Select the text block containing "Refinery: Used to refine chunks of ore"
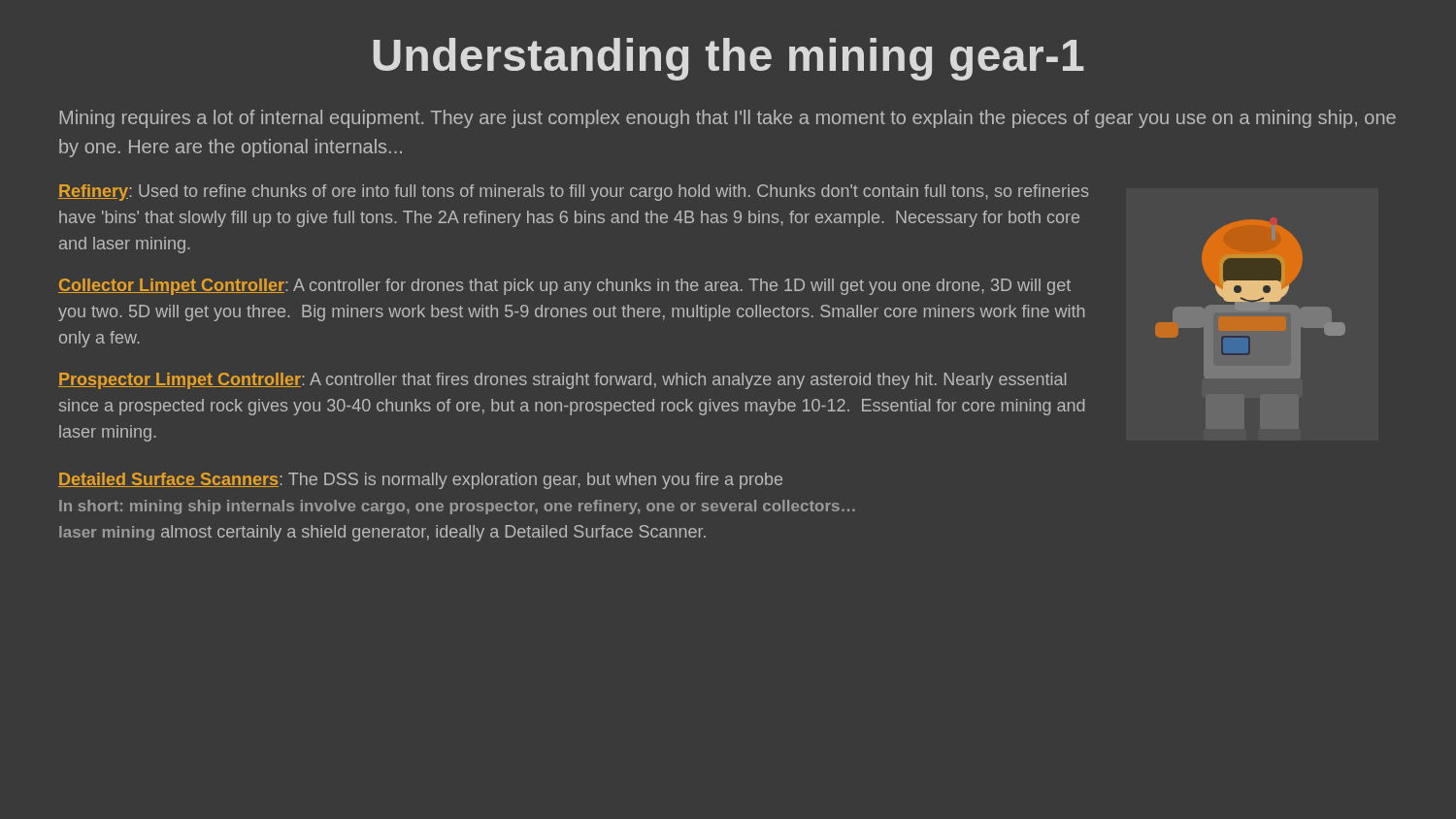 click(x=574, y=217)
